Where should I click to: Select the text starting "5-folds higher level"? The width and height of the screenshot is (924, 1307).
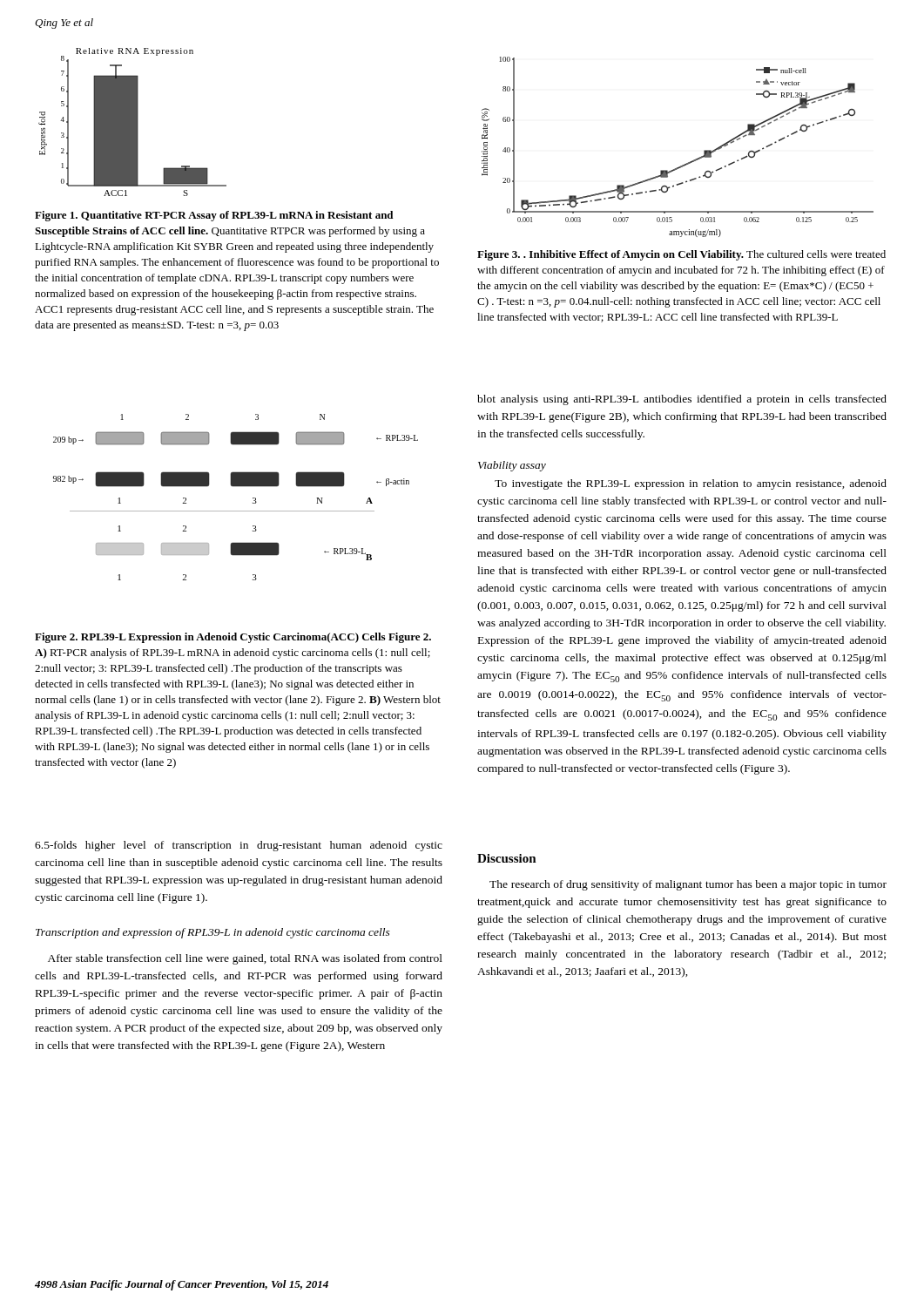[239, 871]
